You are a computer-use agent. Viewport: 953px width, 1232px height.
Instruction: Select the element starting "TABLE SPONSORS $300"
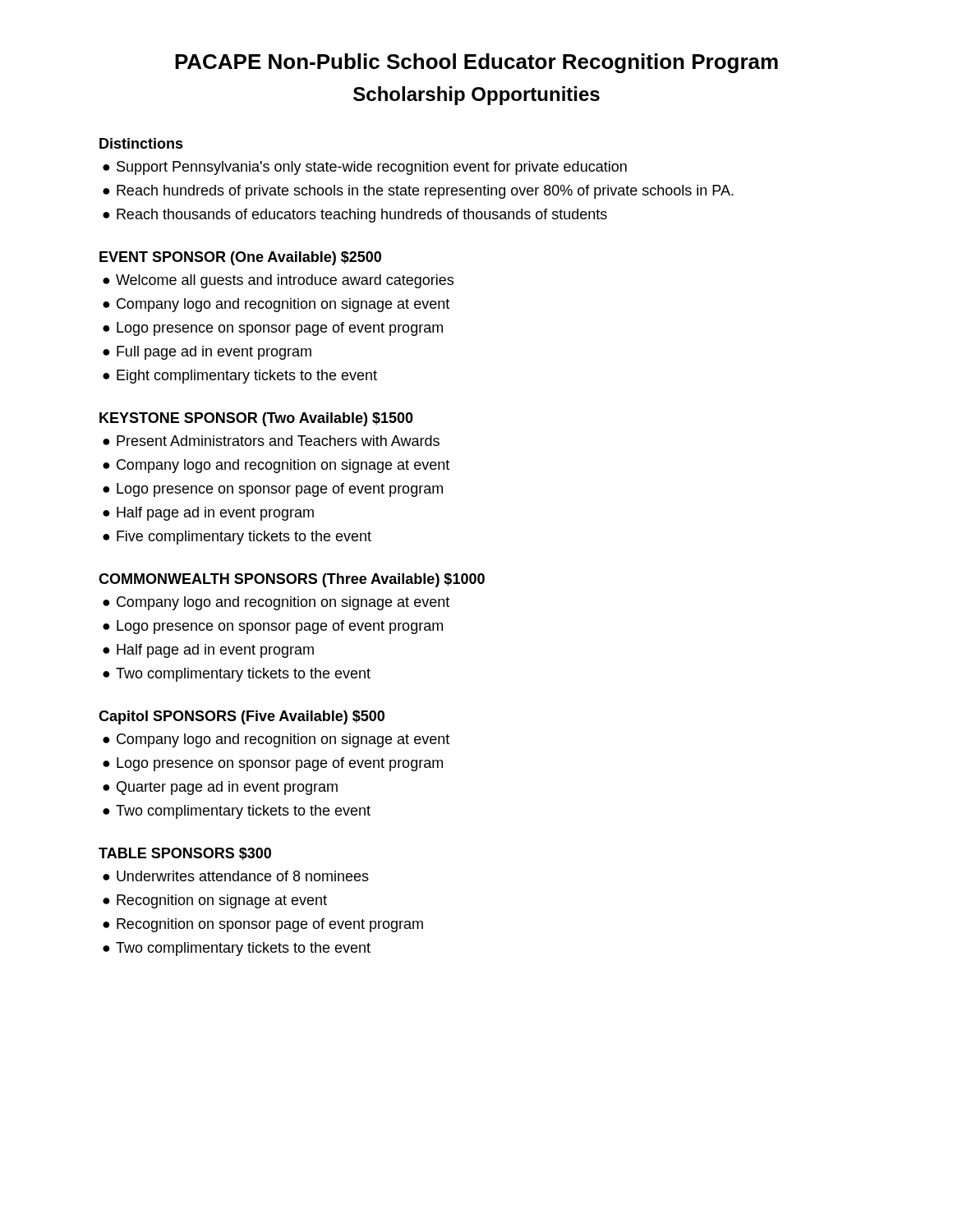tap(185, 853)
